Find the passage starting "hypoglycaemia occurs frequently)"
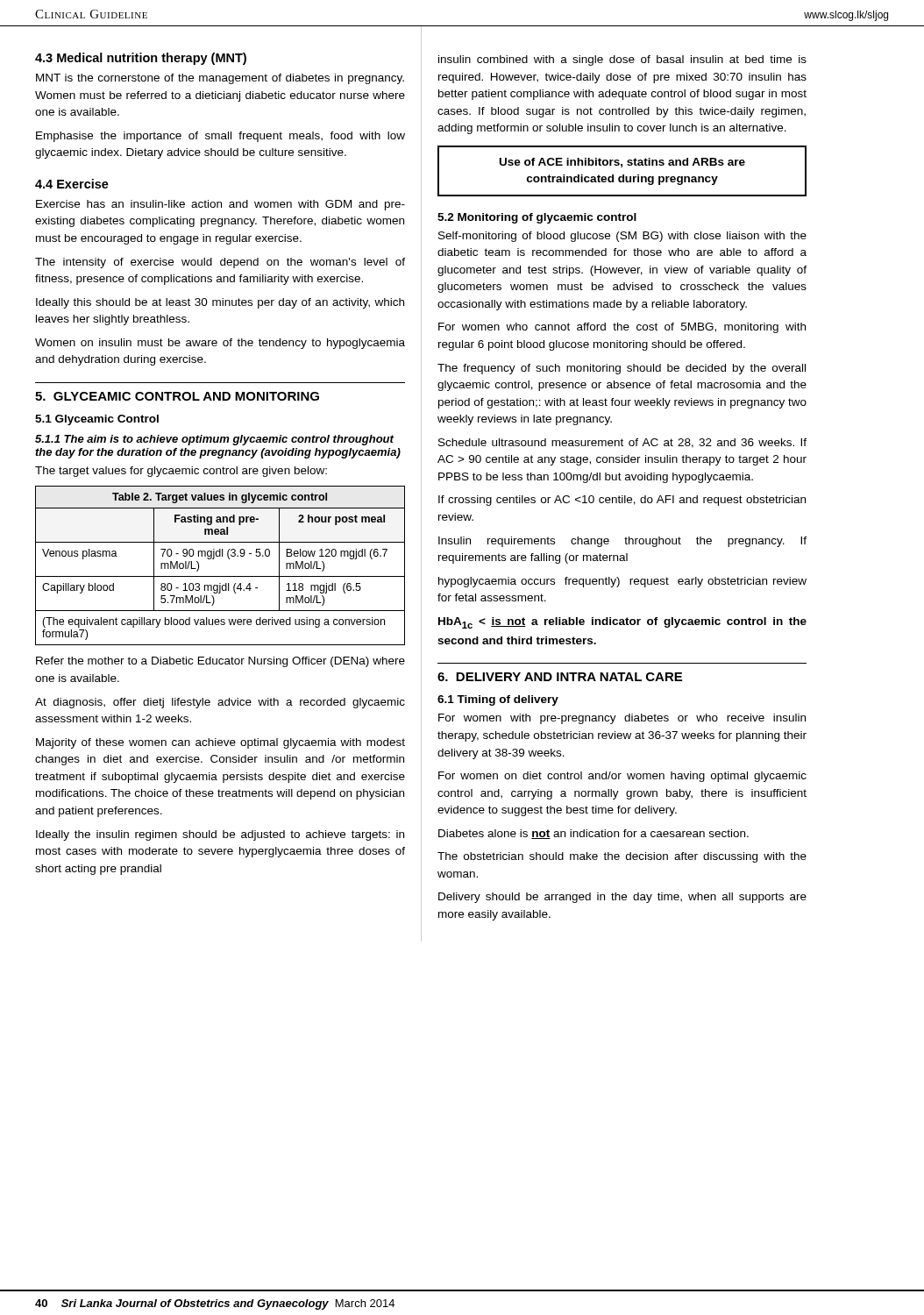Screen dimensions: 1315x924 click(622, 589)
